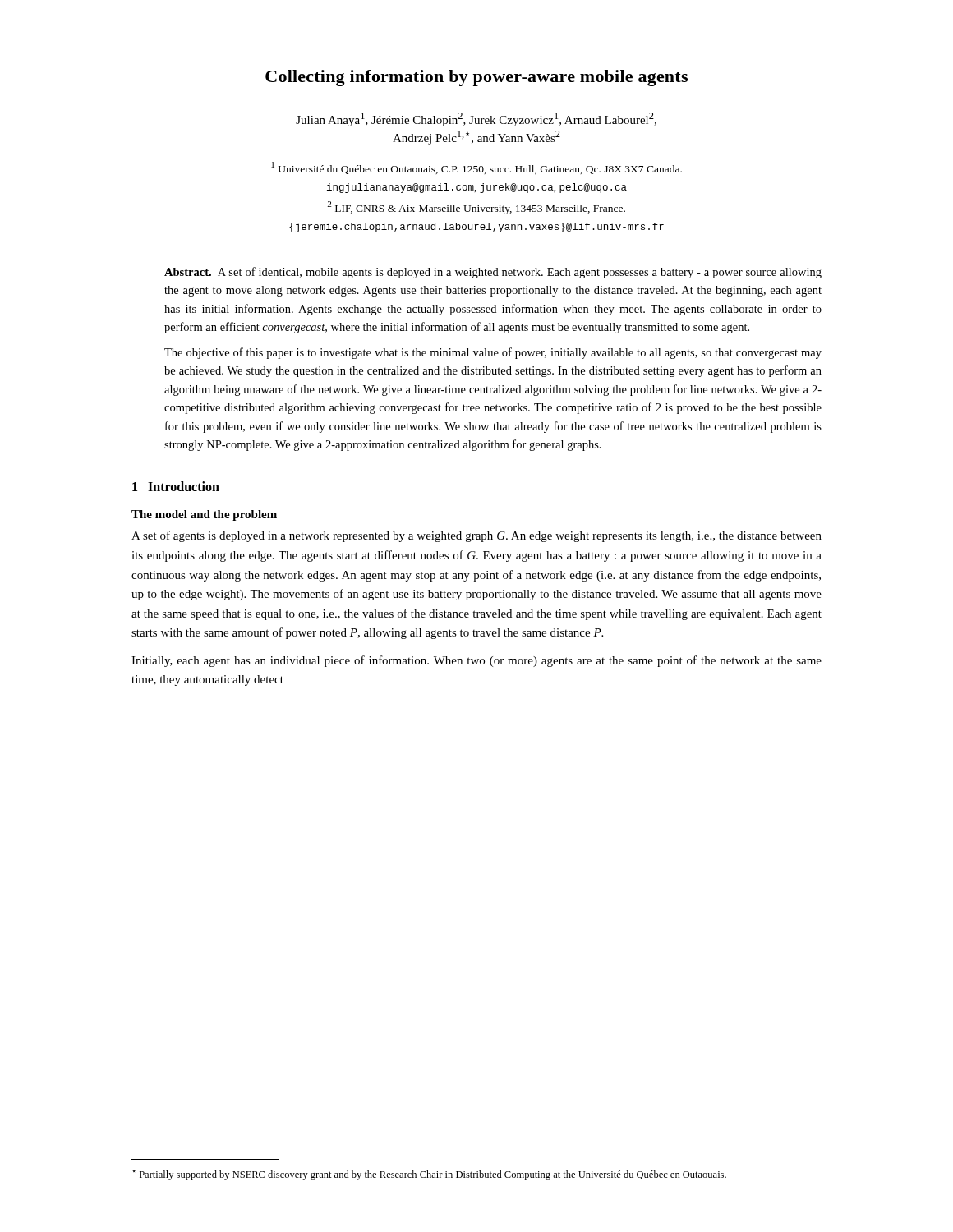This screenshot has height=1232, width=953.
Task: Click on the block starting "Julian Anaya1, Jérémie Chalopin2, Jurek"
Action: click(x=476, y=127)
